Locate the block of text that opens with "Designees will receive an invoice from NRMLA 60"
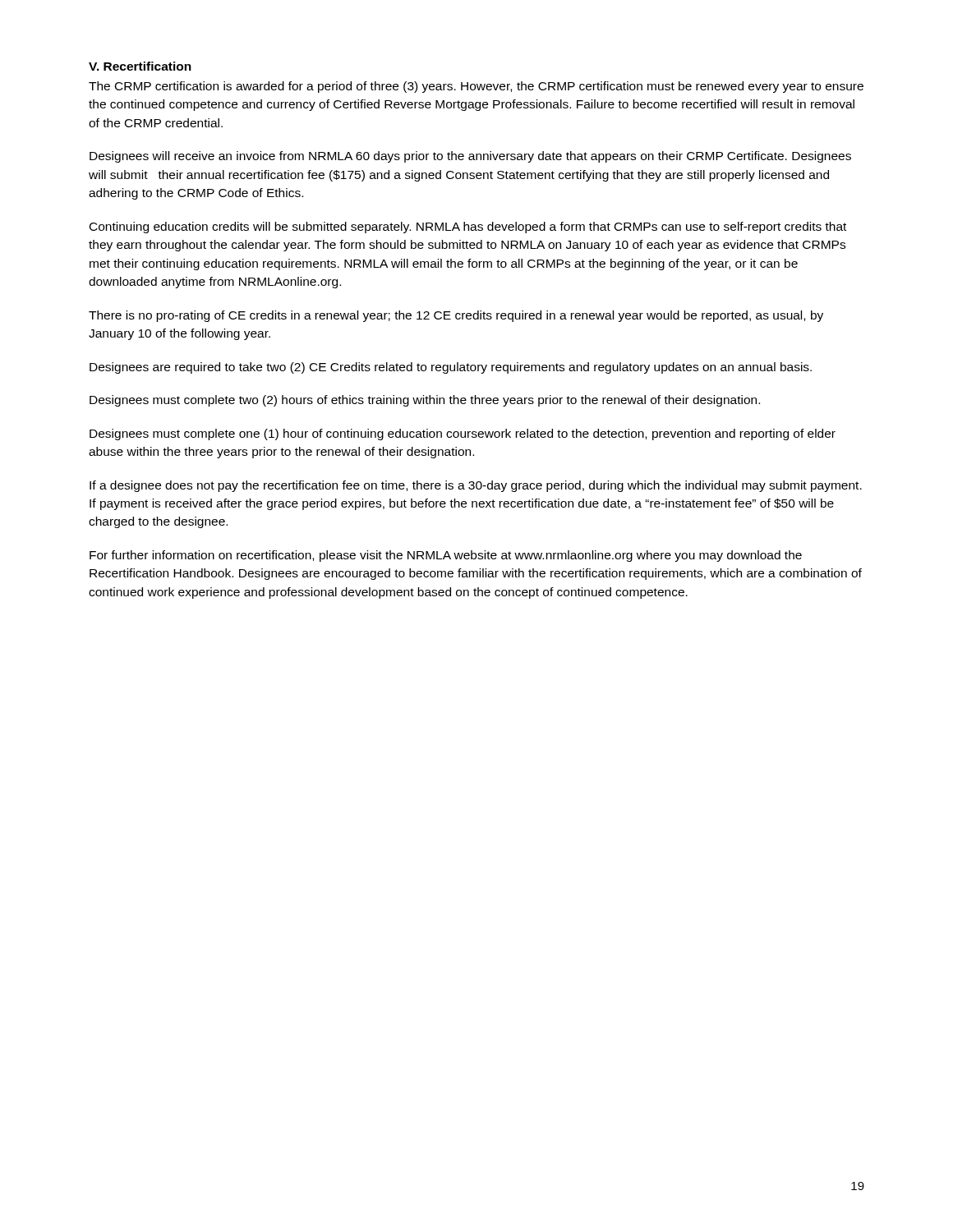This screenshot has width=953, height=1232. 470,174
